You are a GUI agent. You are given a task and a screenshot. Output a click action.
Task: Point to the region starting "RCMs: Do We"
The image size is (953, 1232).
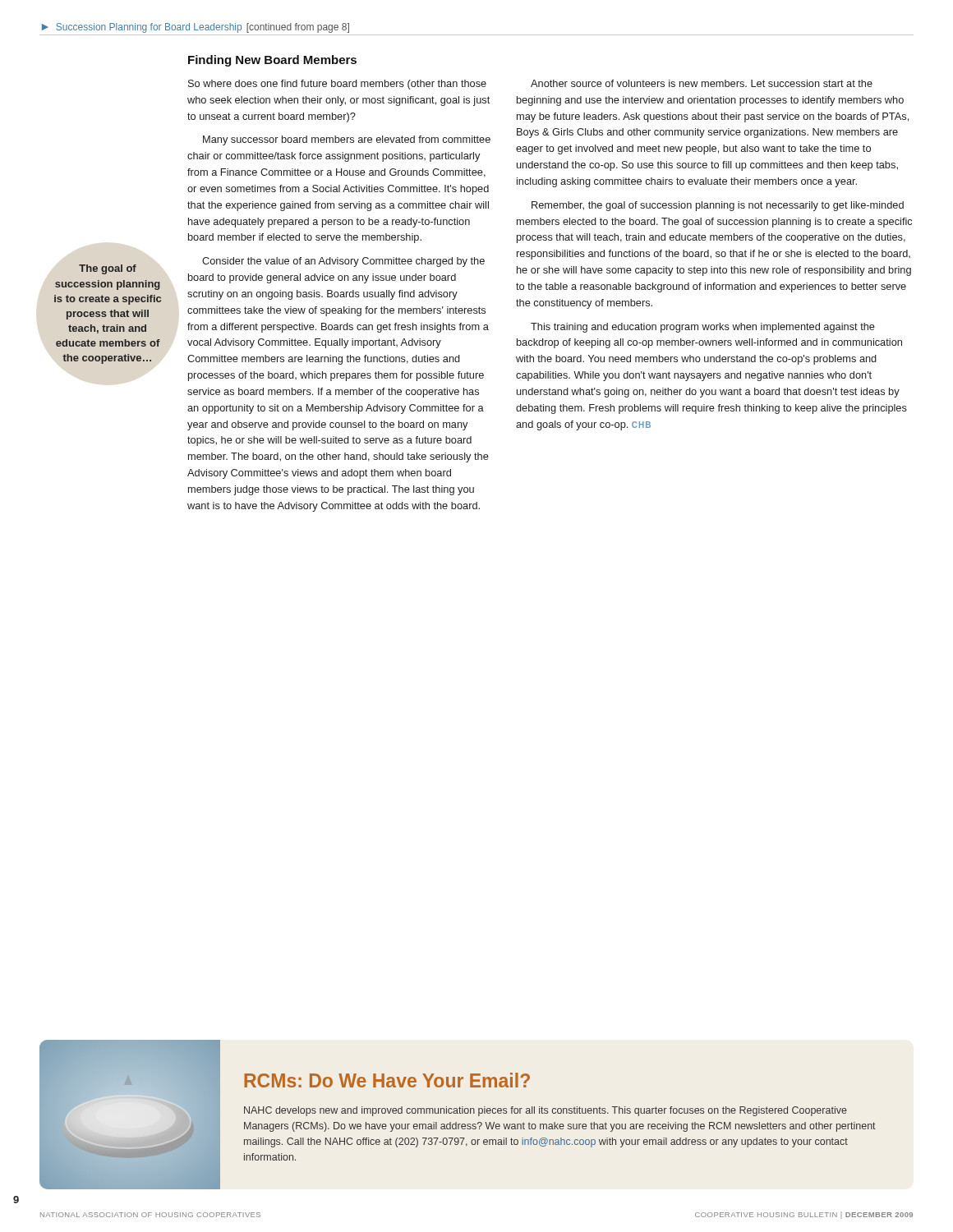click(x=387, y=1081)
